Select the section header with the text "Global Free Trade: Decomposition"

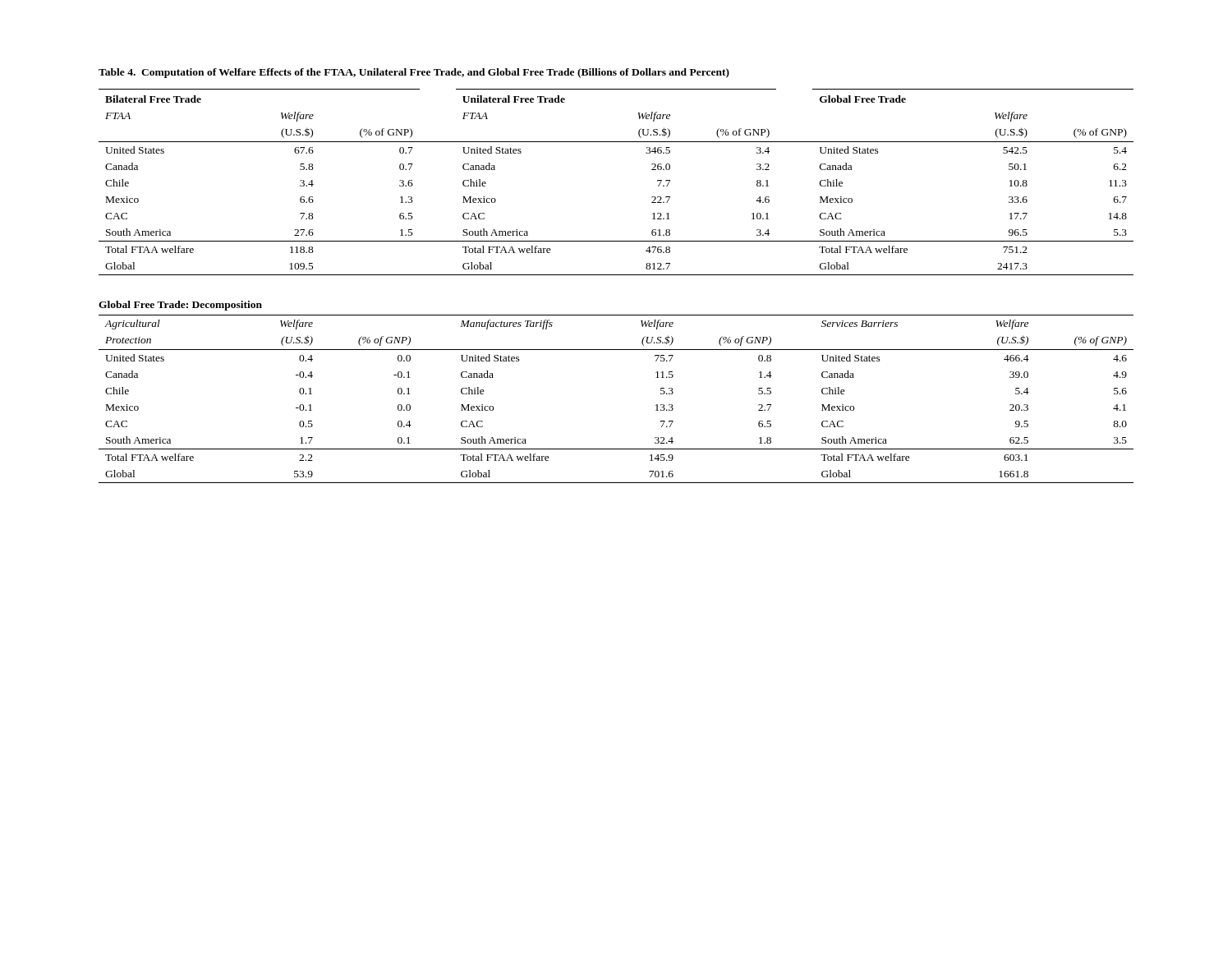tap(180, 304)
